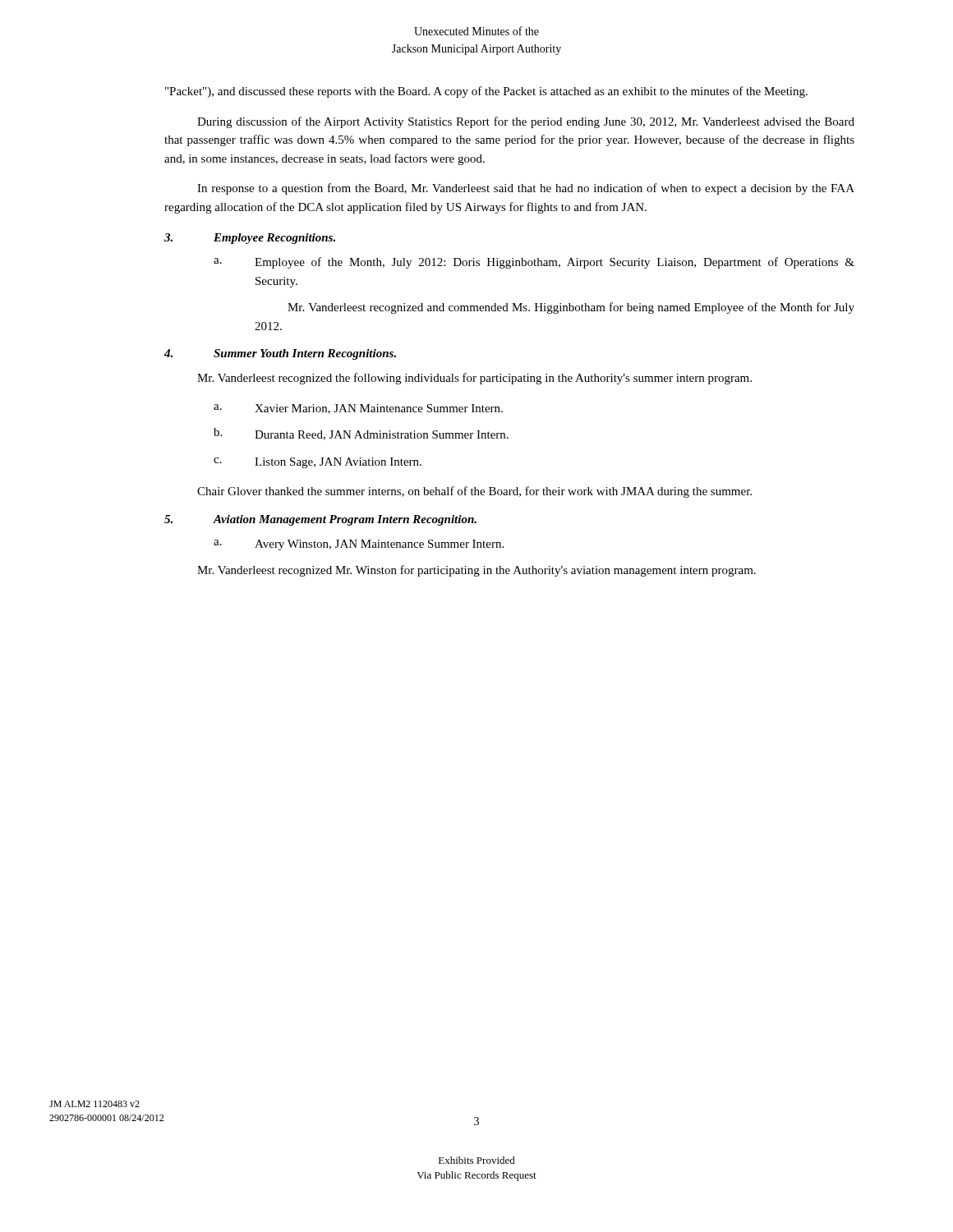Point to the section header beginning "4. Summer Youth"
This screenshot has width=953, height=1232.
click(280, 354)
